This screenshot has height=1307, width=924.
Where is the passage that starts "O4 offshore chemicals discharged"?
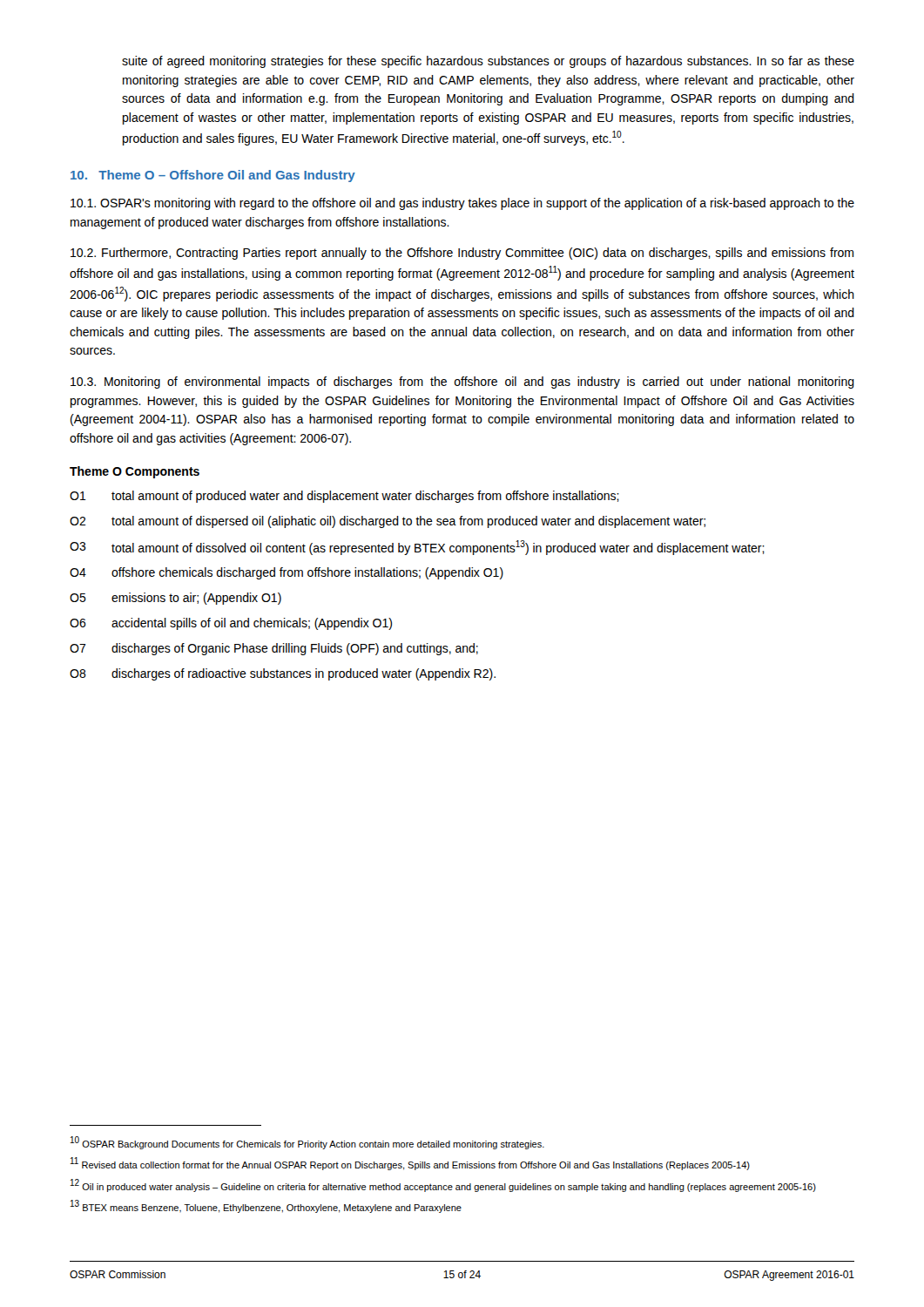[x=462, y=573]
